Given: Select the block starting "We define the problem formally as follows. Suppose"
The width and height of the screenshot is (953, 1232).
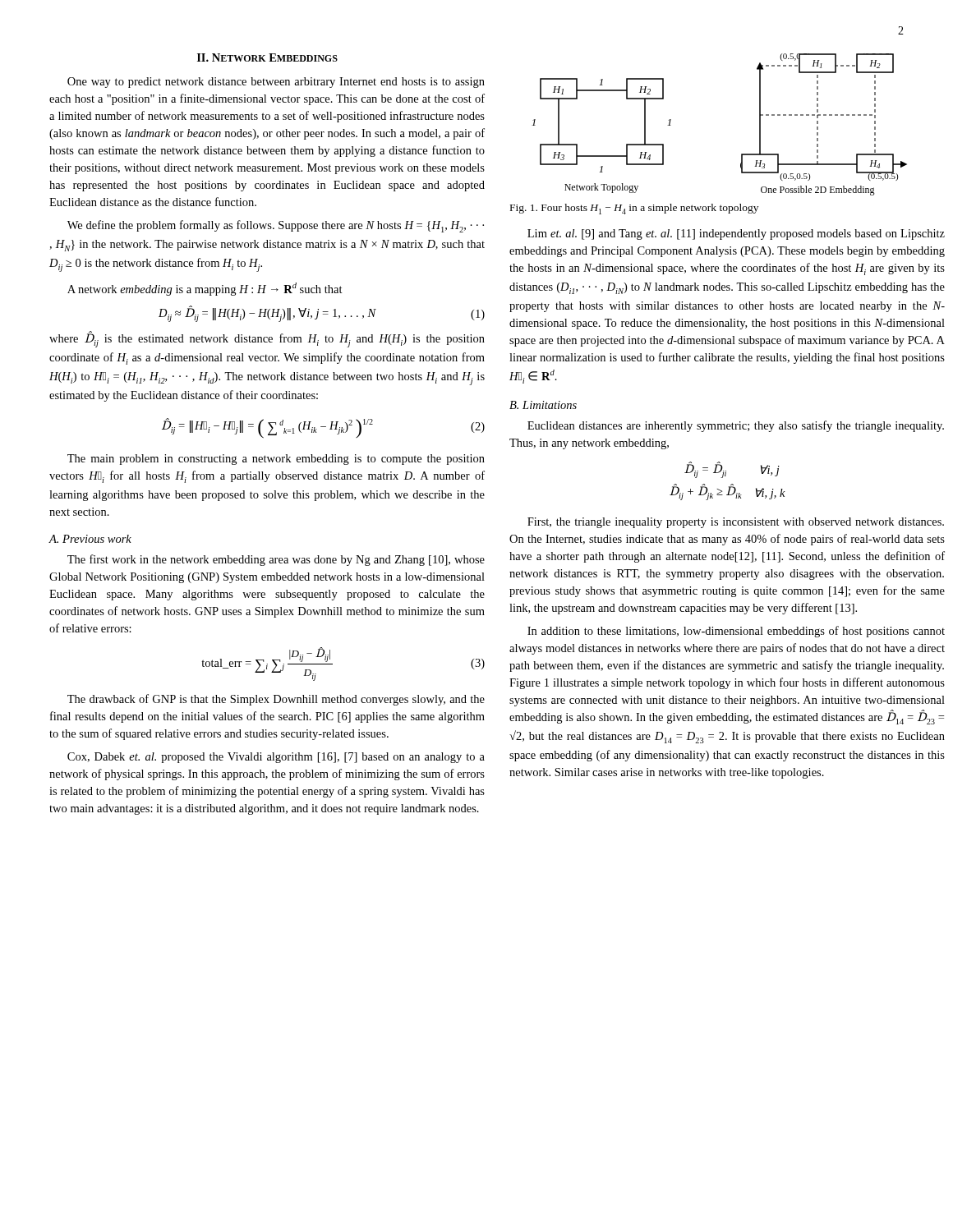Looking at the screenshot, I should [x=267, y=245].
